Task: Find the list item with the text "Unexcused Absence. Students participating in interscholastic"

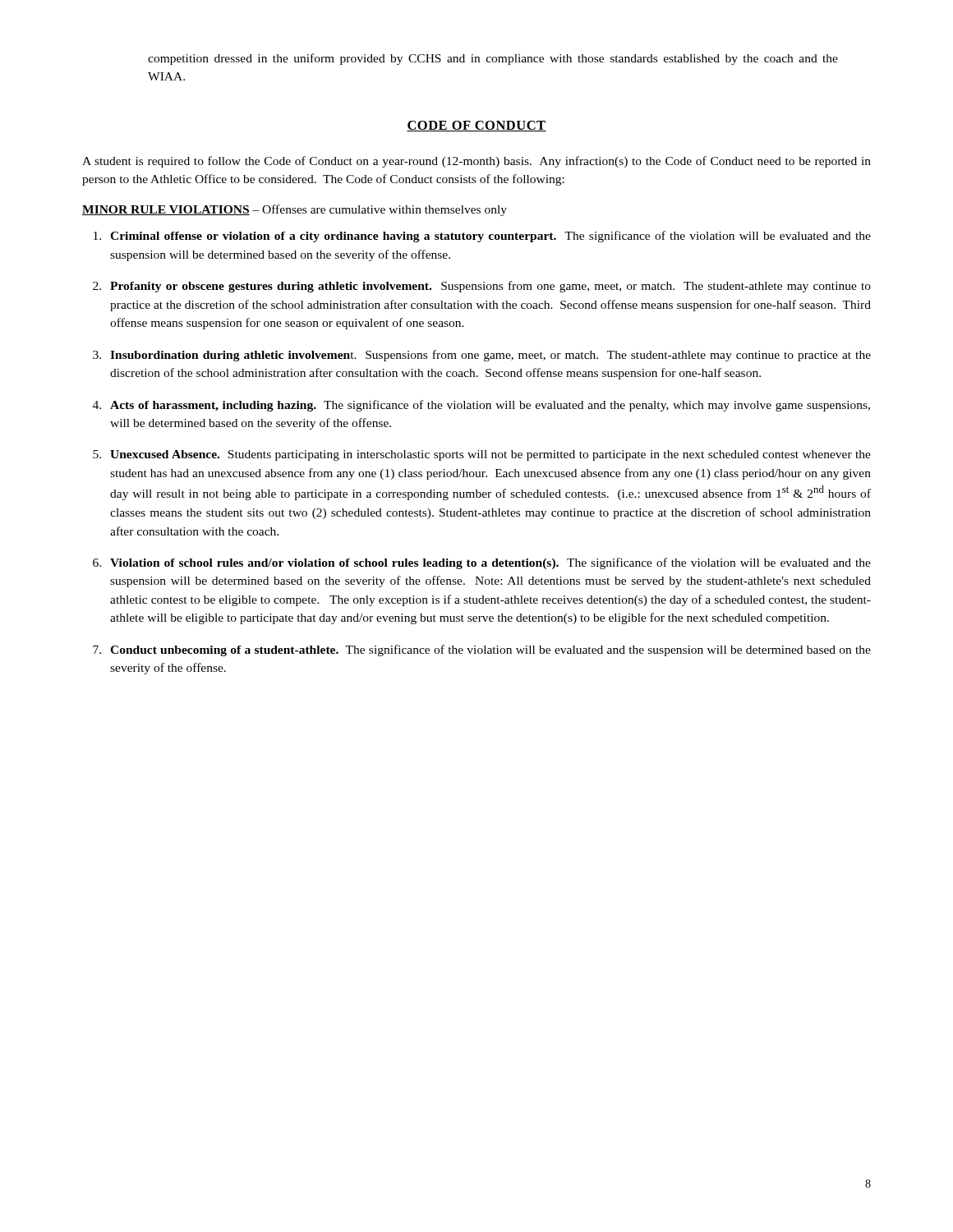Action: (488, 493)
